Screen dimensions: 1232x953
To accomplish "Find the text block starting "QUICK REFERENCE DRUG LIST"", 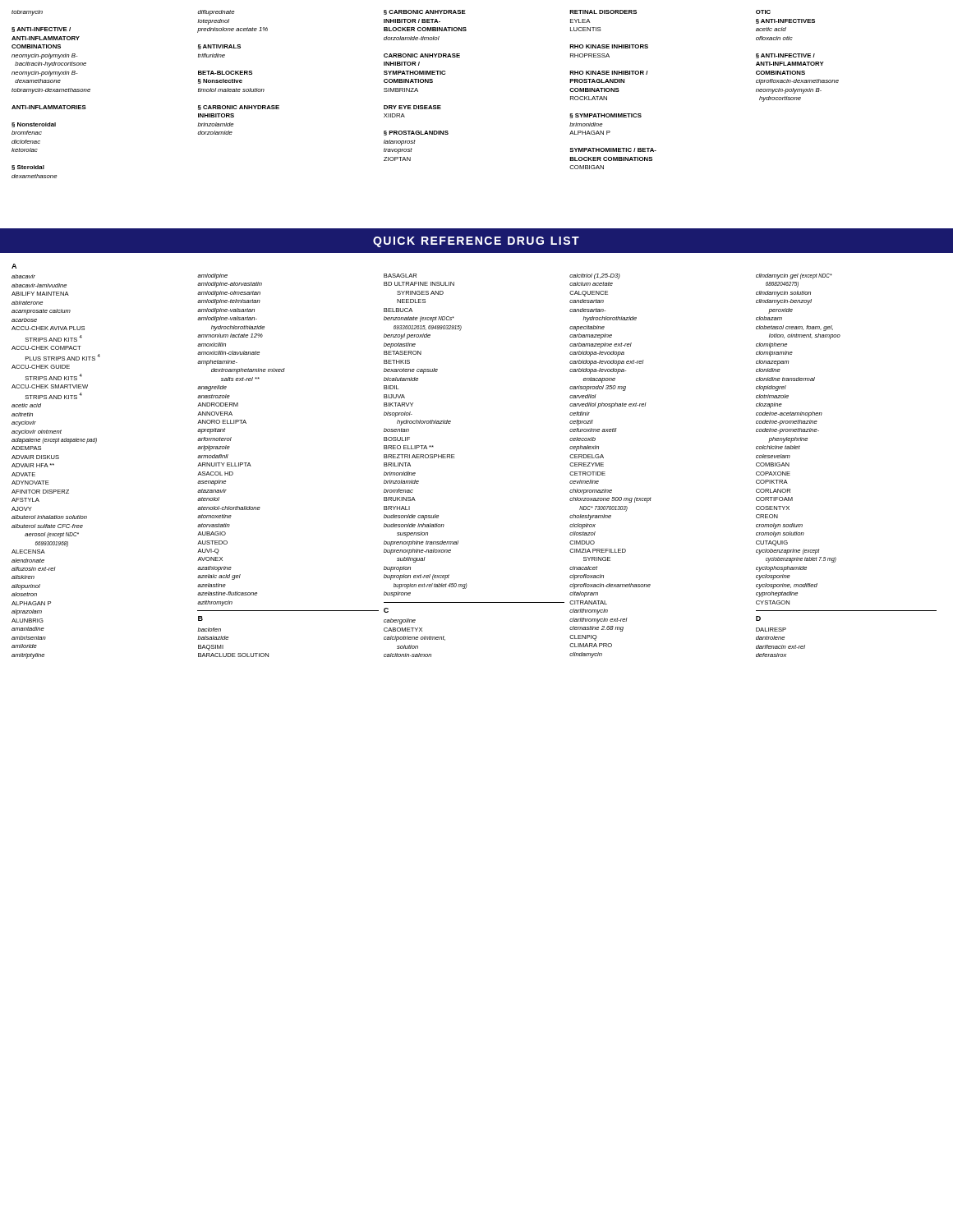I will 476,241.
